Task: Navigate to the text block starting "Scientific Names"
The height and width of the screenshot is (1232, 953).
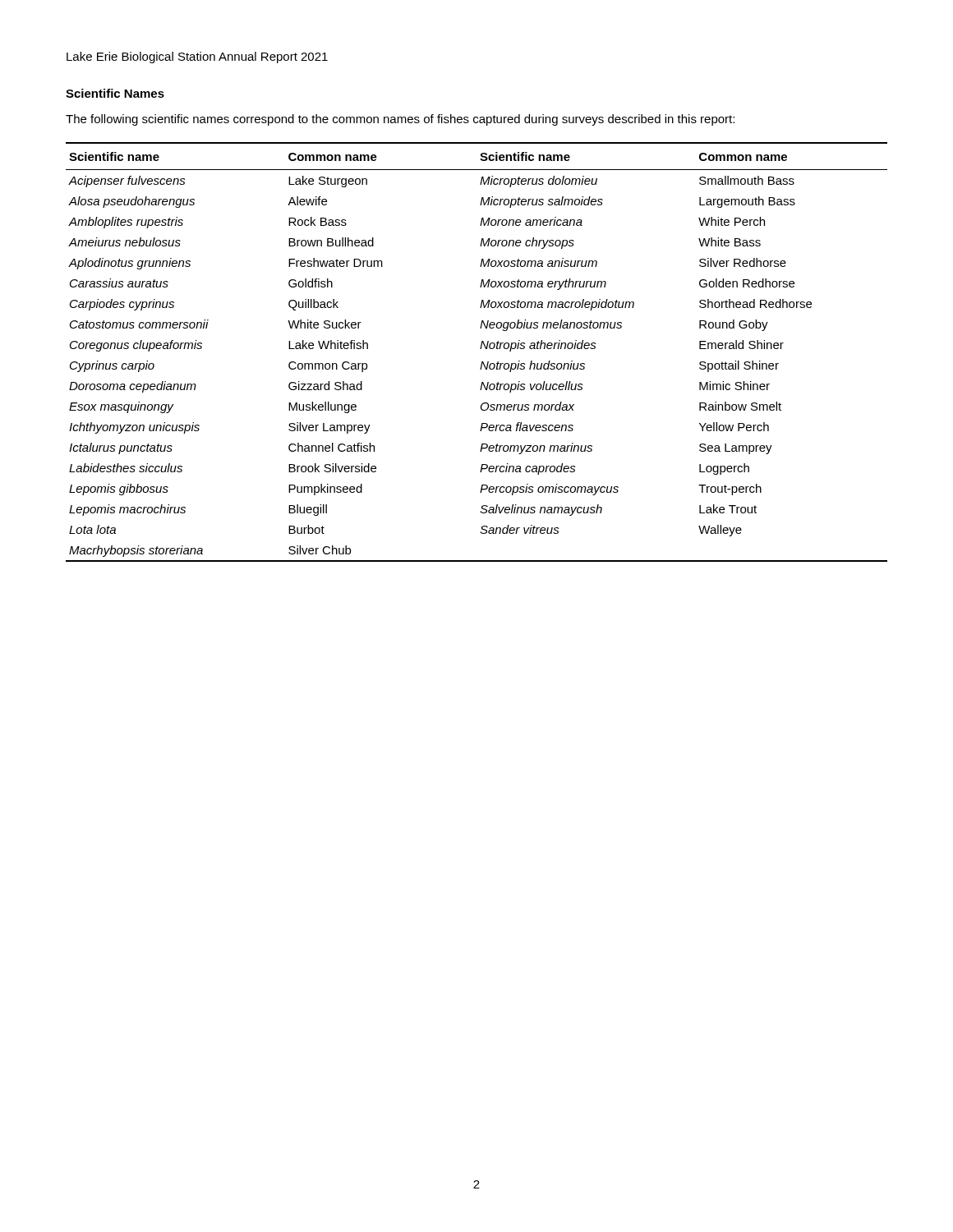Action: click(x=115, y=93)
